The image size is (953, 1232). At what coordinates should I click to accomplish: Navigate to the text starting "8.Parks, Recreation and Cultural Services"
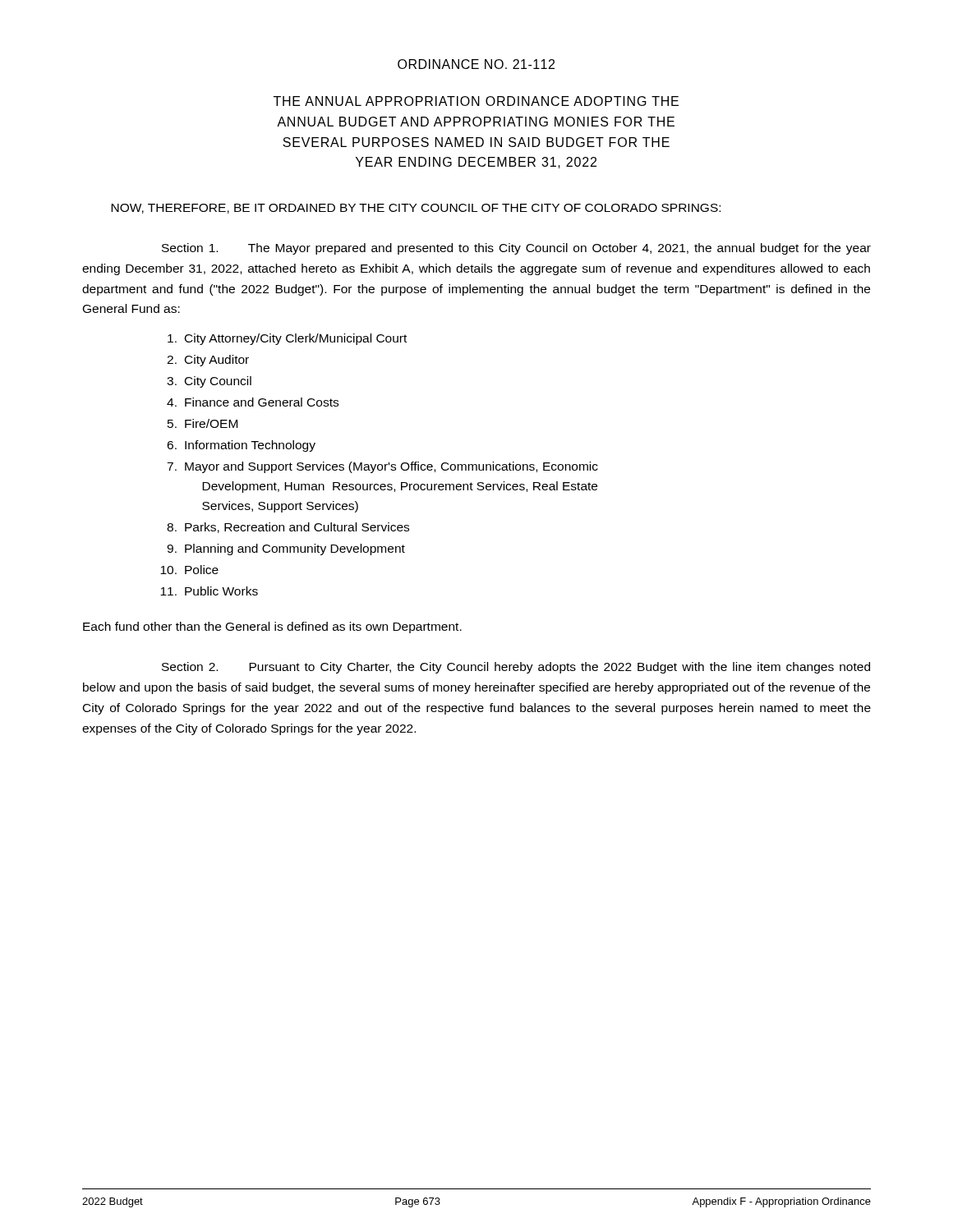tap(288, 528)
